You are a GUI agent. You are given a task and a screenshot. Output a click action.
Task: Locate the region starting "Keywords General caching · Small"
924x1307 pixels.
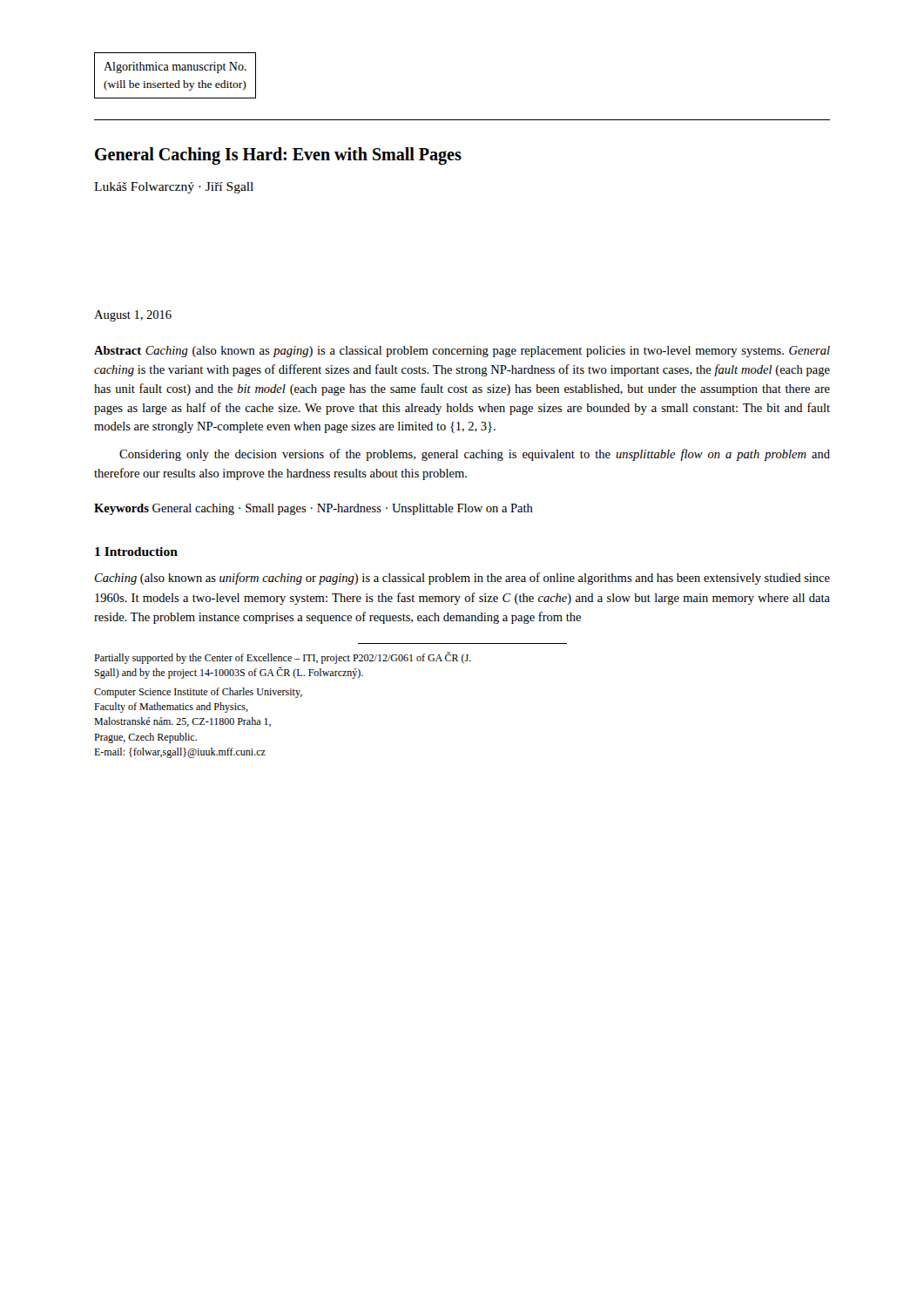coord(313,508)
